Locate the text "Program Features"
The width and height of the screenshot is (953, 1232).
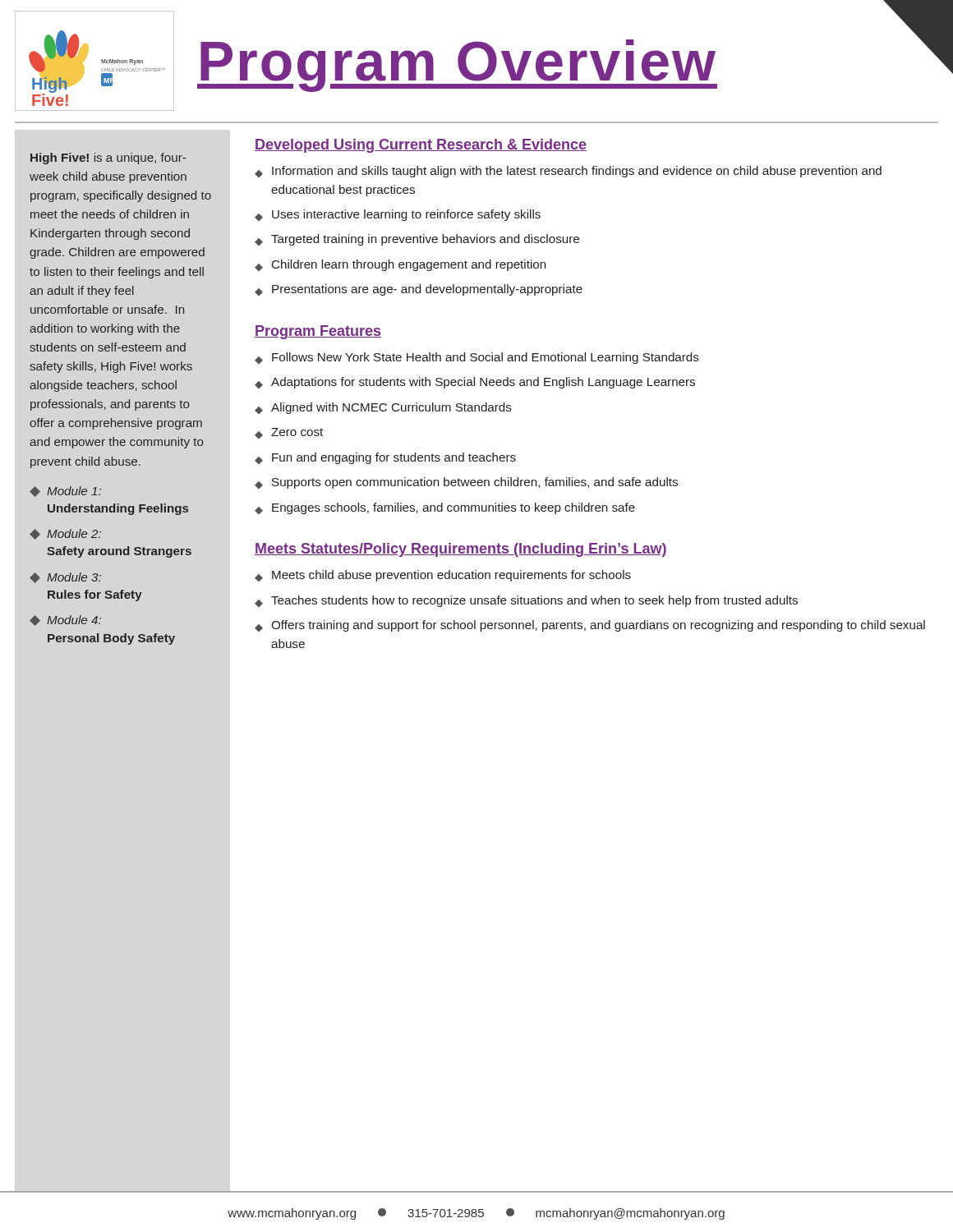coord(318,331)
